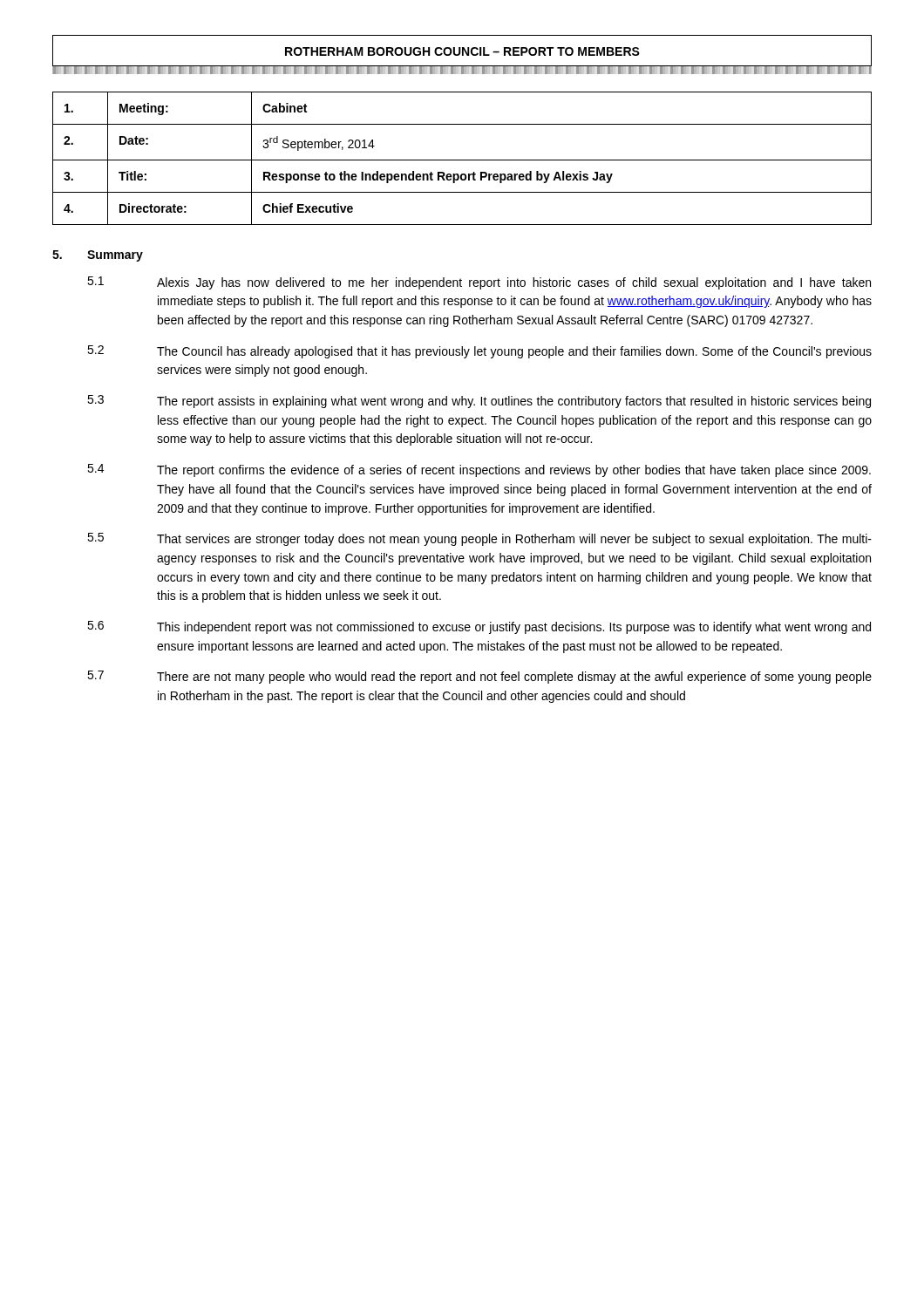The image size is (924, 1308).
Task: Navigate to the text block starting "5.1 Alexis Jay has now"
Action: (462, 302)
